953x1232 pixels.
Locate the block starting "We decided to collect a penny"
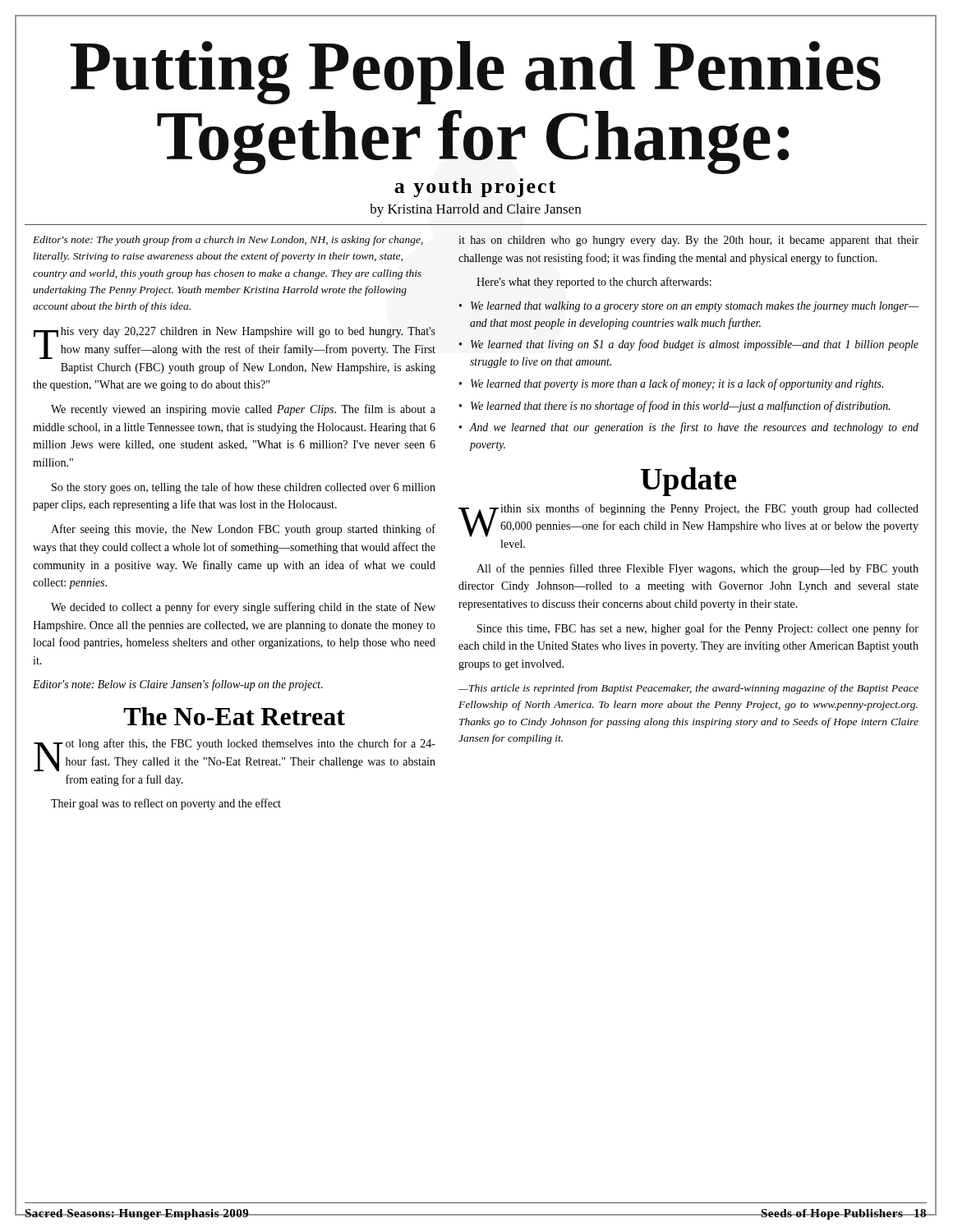(234, 634)
